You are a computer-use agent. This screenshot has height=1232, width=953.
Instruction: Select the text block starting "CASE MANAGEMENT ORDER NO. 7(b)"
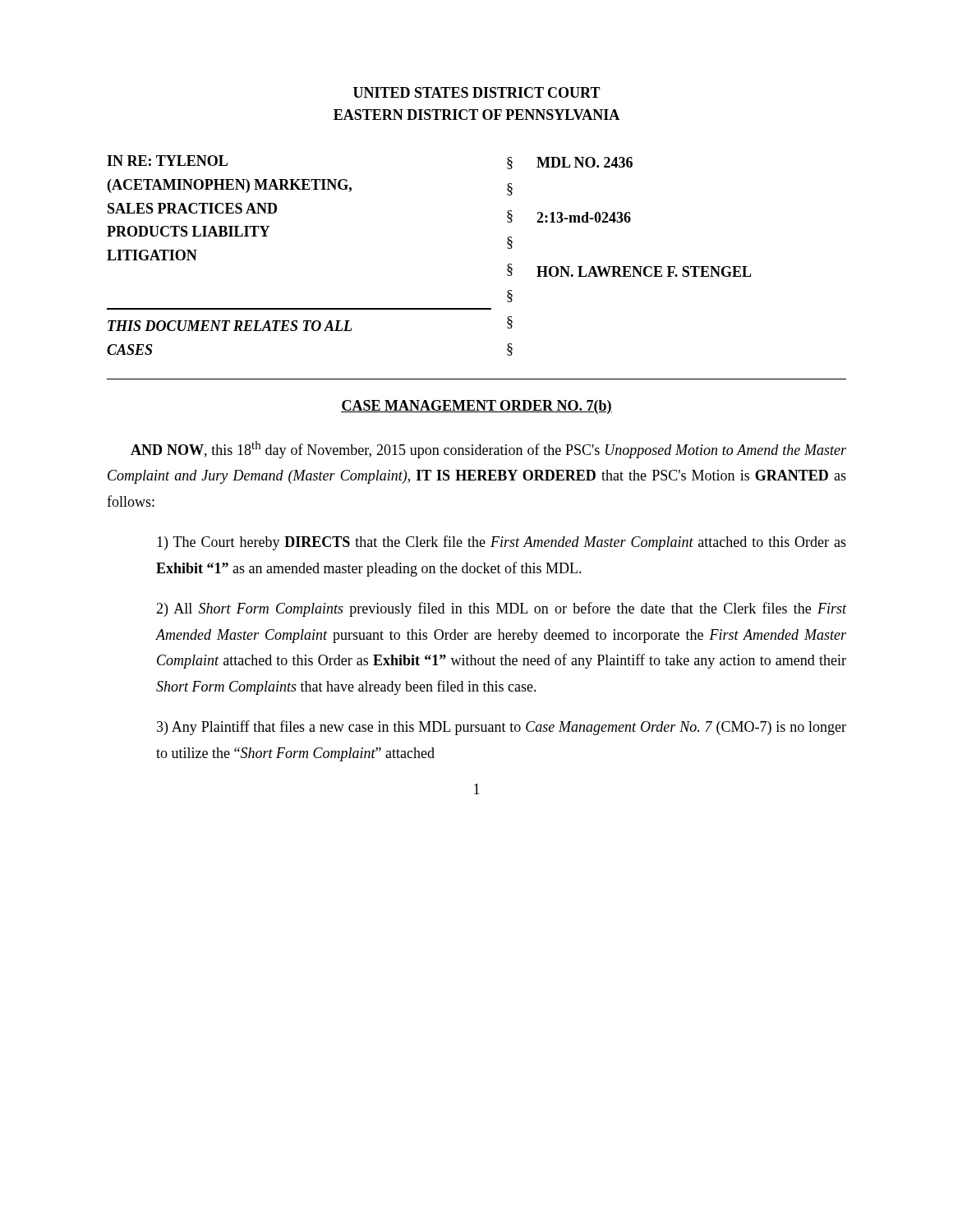click(x=476, y=406)
